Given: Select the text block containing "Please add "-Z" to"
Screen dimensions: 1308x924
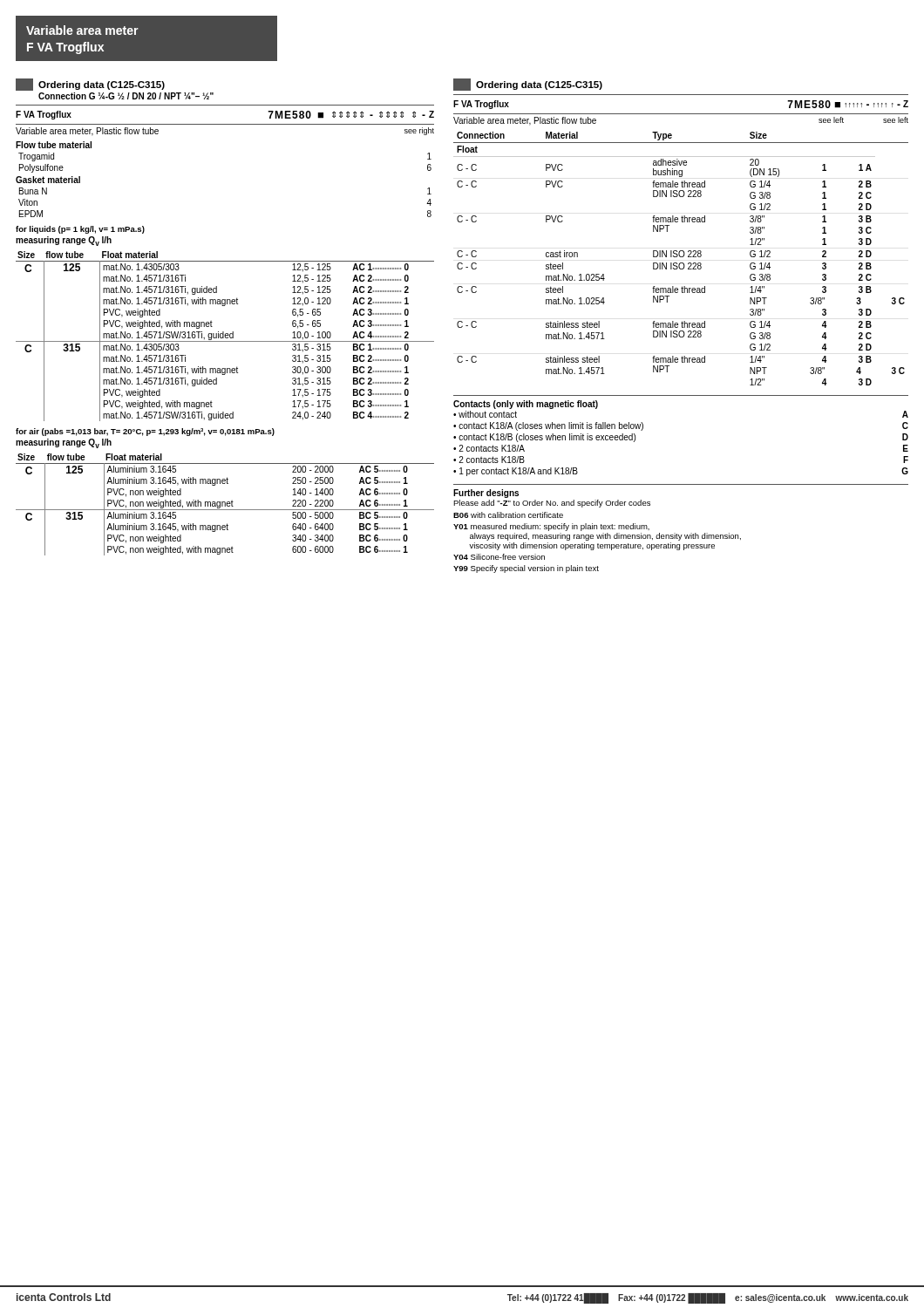Looking at the screenshot, I should pos(552,503).
